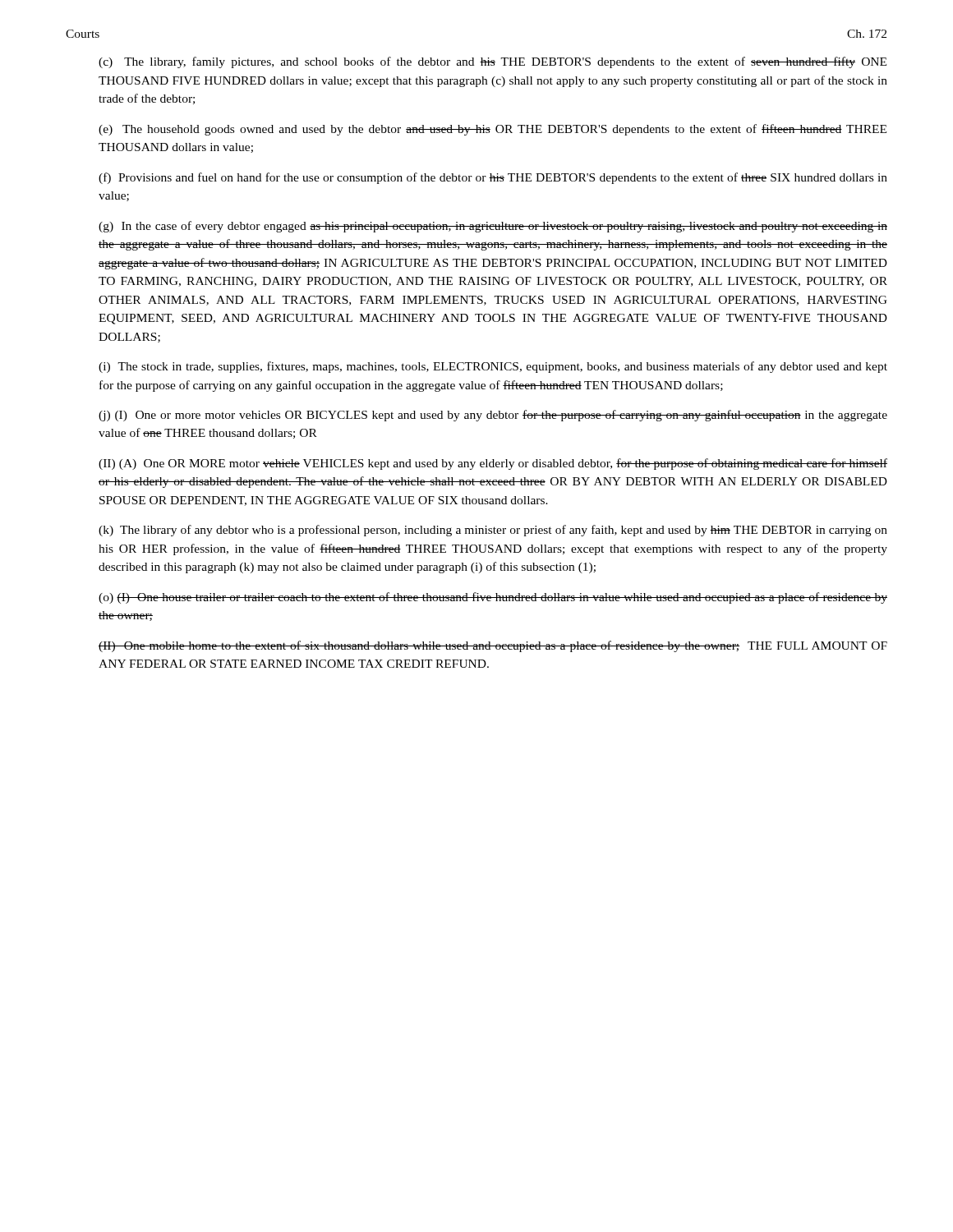The image size is (953, 1232).
Task: Navigate to the text block starting "(g) In the case of"
Action: (x=493, y=281)
